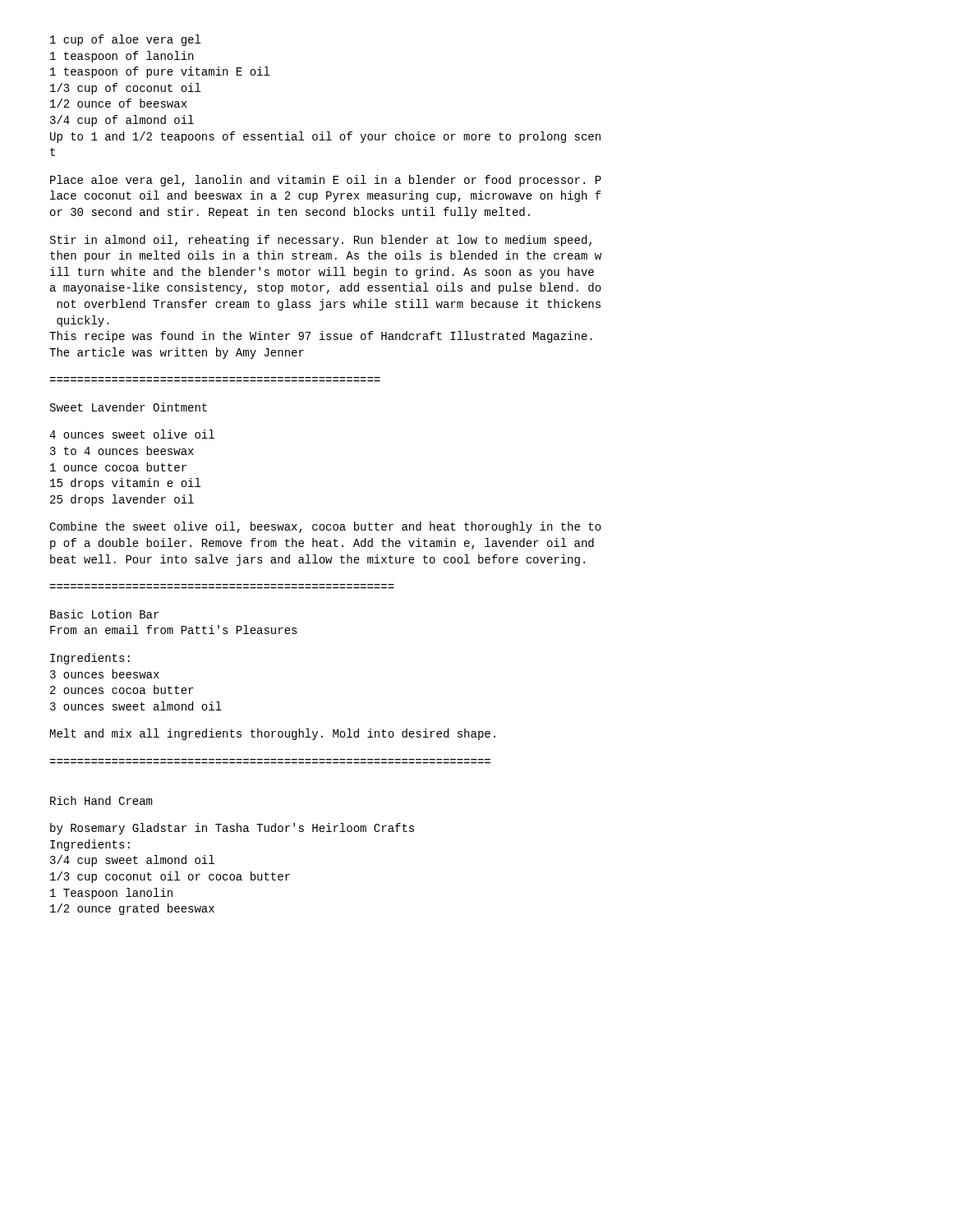The image size is (953, 1232).
Task: Locate the text block starting "1 cup of aloe vera gel"
Action: pos(125,40)
